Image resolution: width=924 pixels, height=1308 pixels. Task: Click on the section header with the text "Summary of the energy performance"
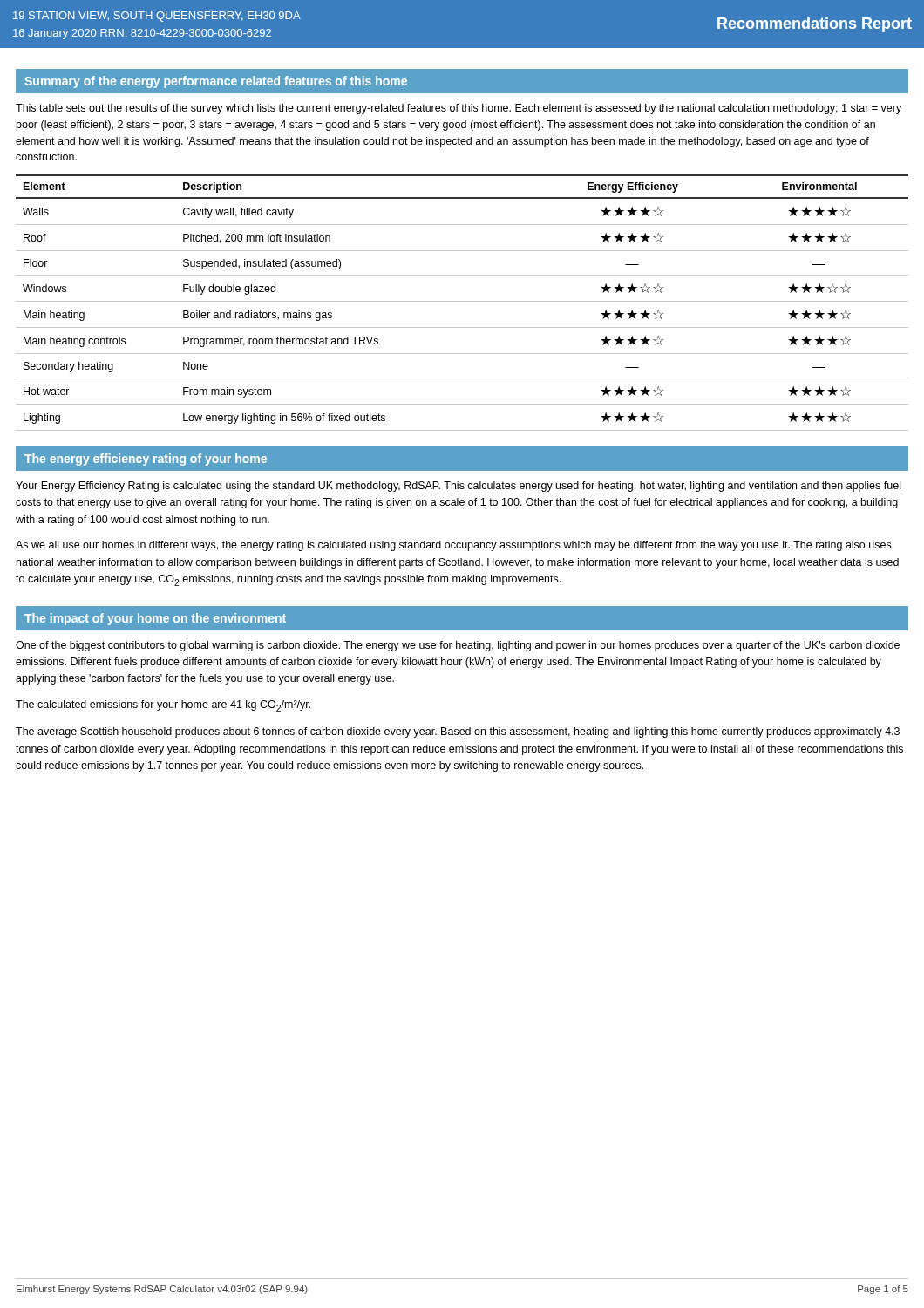[216, 81]
